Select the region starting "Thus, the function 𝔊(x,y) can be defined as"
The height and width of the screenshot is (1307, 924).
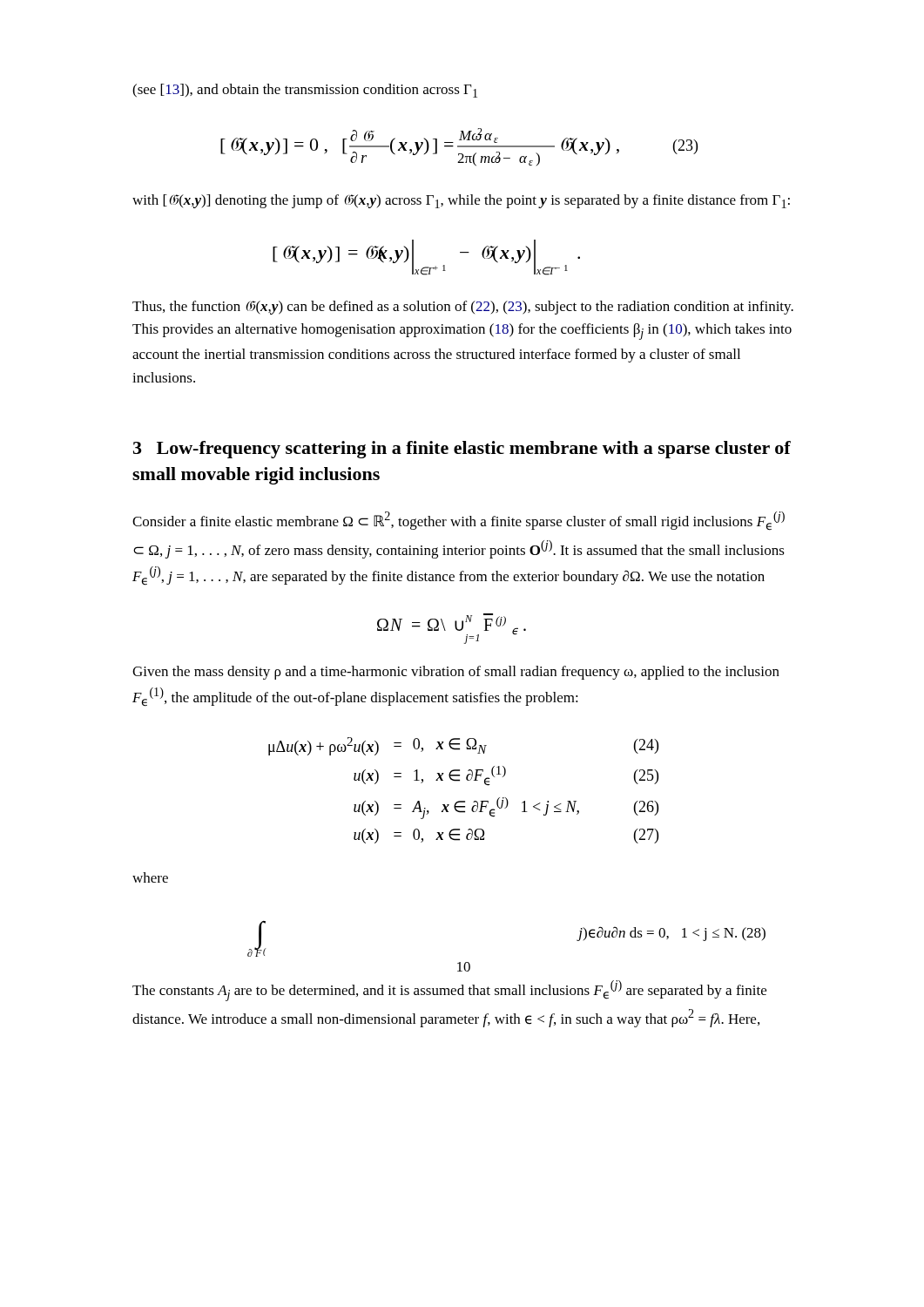tap(463, 342)
